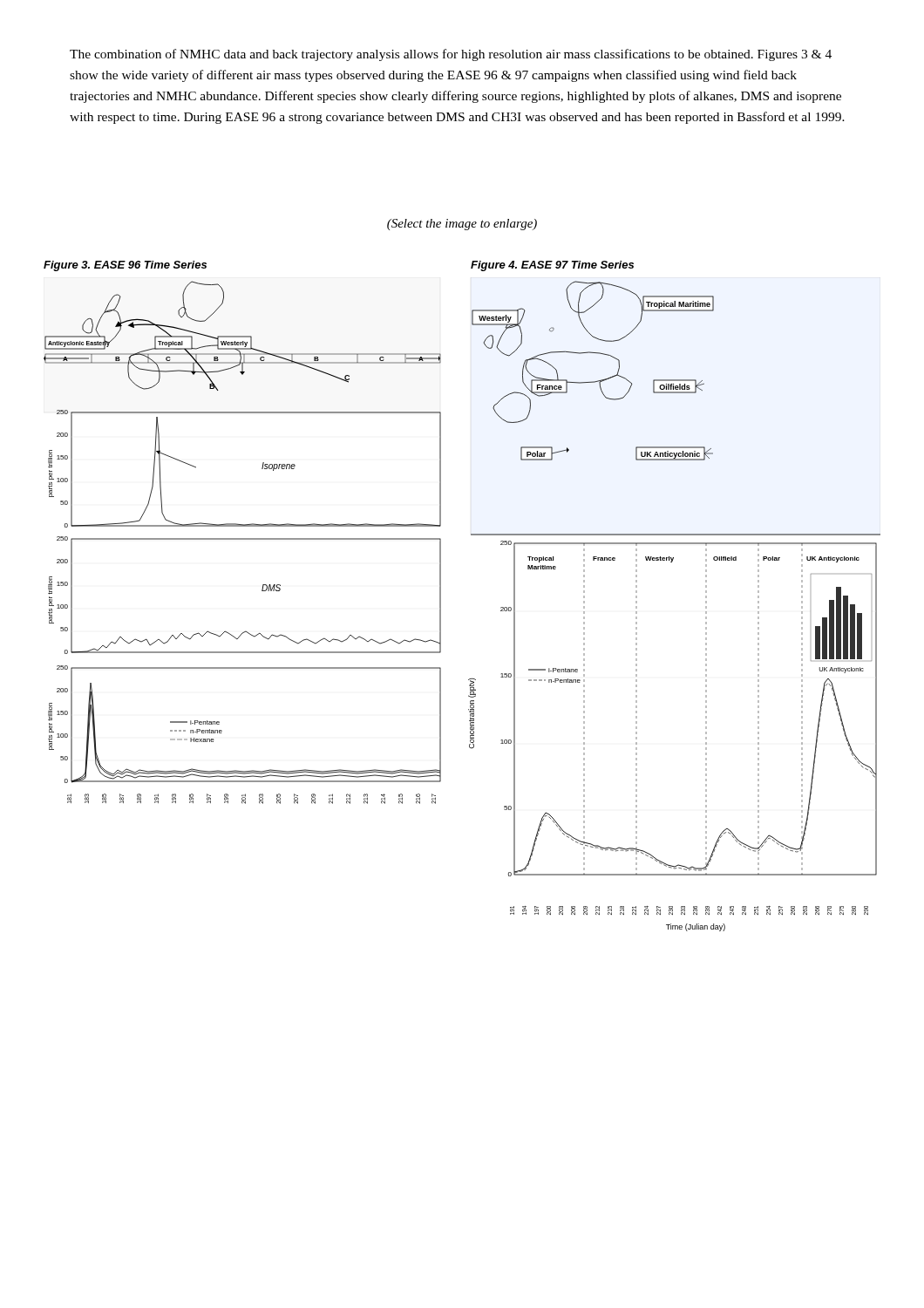Image resolution: width=924 pixels, height=1308 pixels.
Task: Find the text block with the text "Figure 3. EASE"
Action: click(125, 265)
